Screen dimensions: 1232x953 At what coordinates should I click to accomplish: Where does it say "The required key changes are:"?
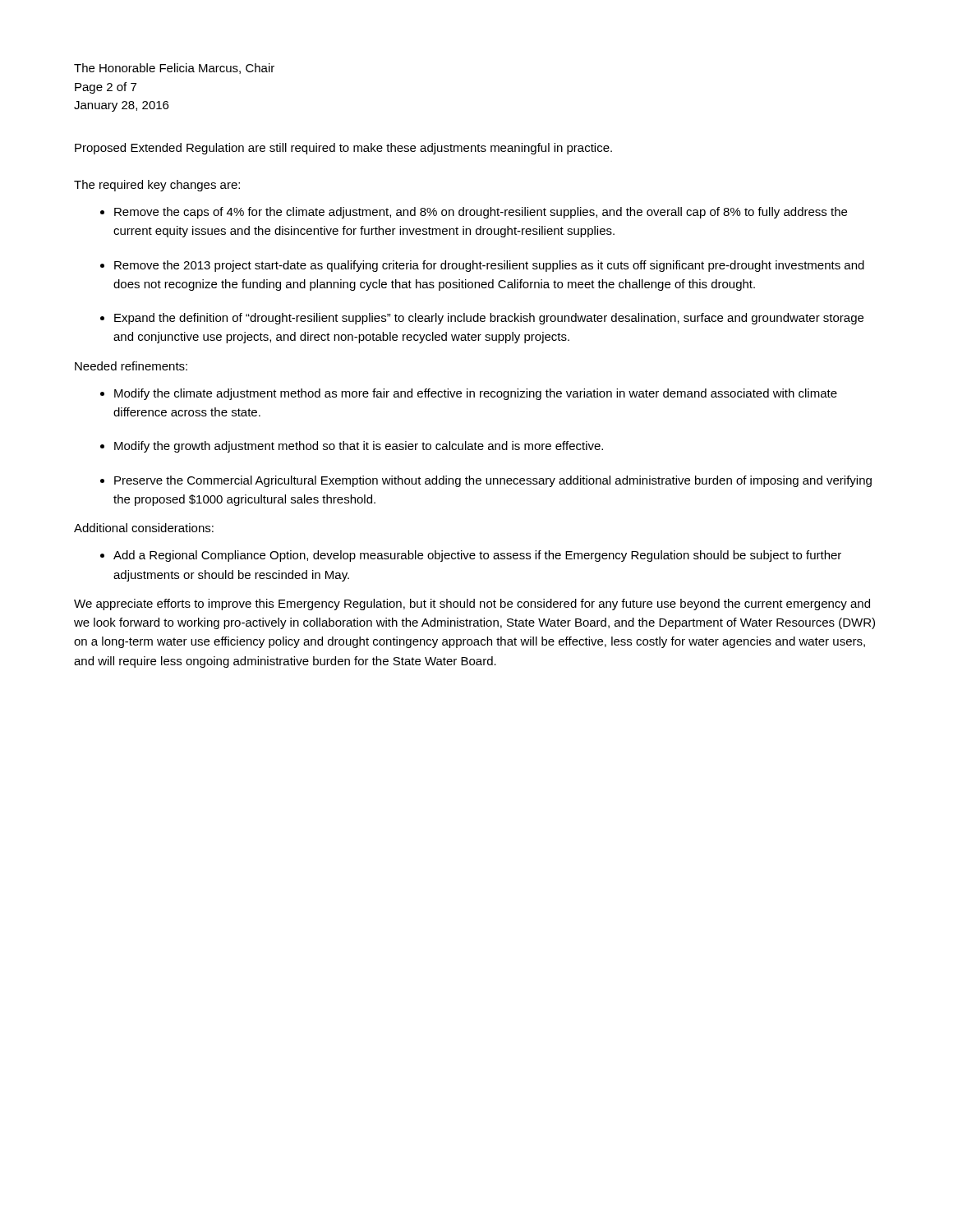pyautogui.click(x=158, y=184)
